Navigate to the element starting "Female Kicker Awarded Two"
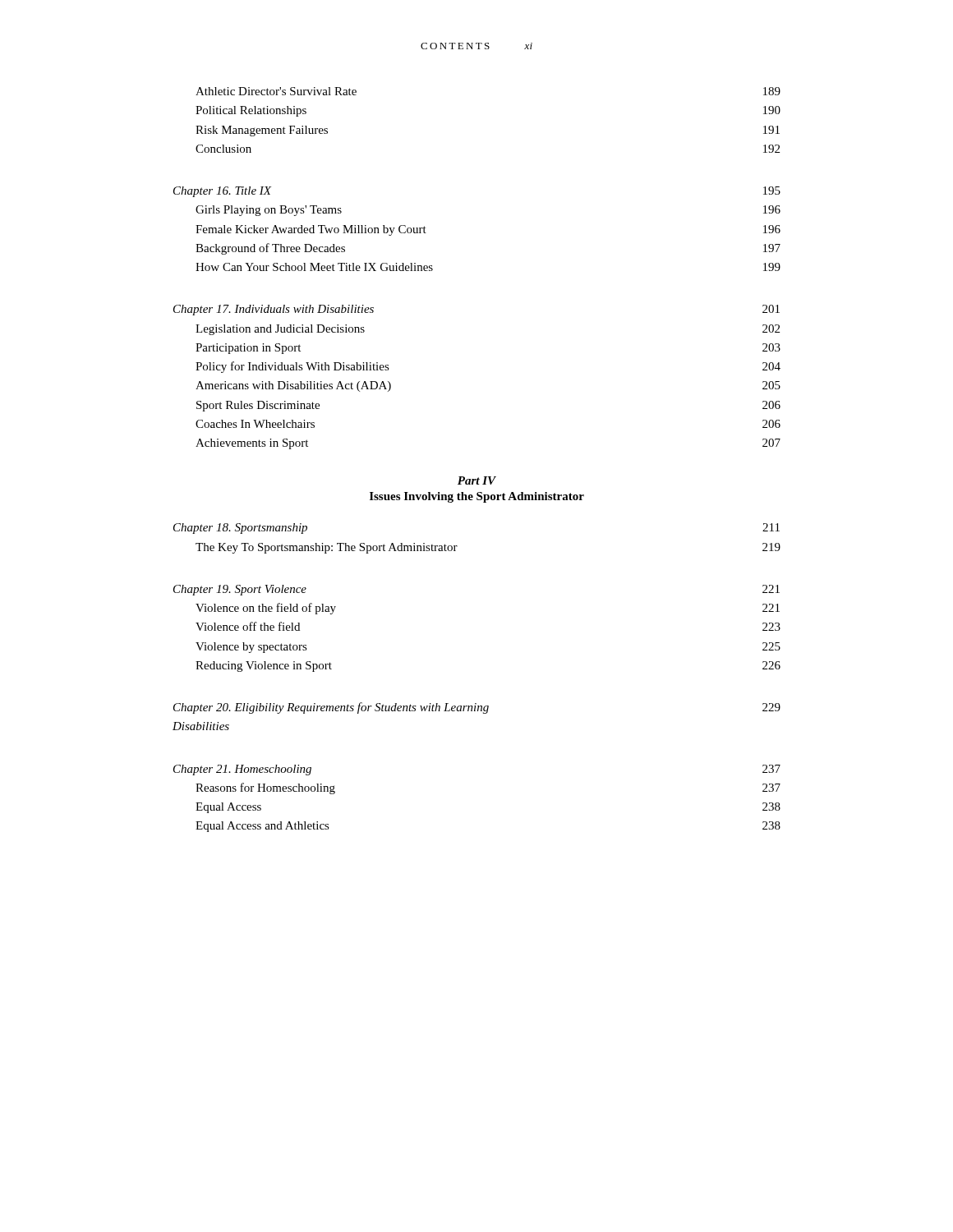Screen dimensions: 1232x953 [310, 230]
